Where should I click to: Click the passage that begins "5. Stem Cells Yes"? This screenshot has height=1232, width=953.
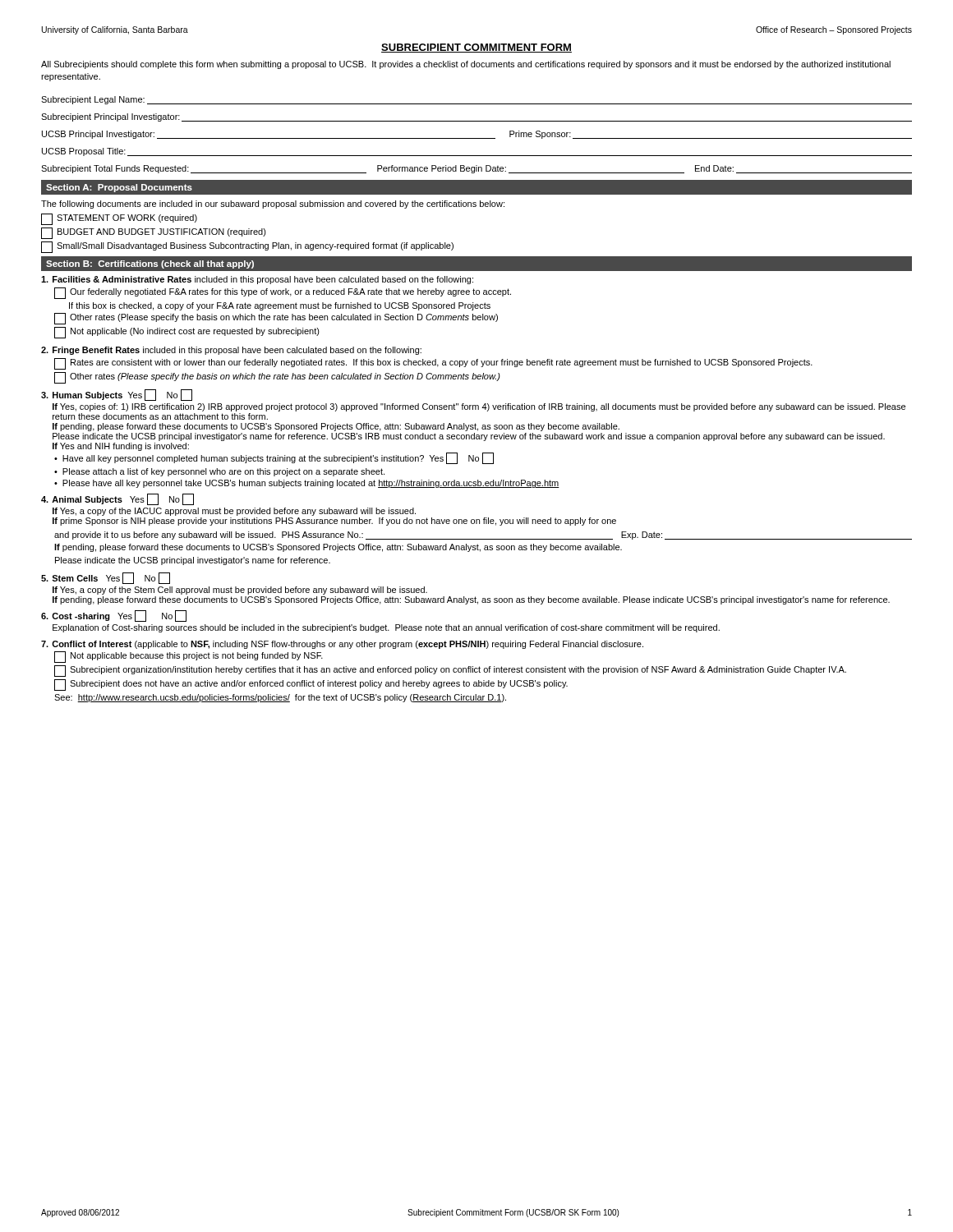tap(476, 589)
